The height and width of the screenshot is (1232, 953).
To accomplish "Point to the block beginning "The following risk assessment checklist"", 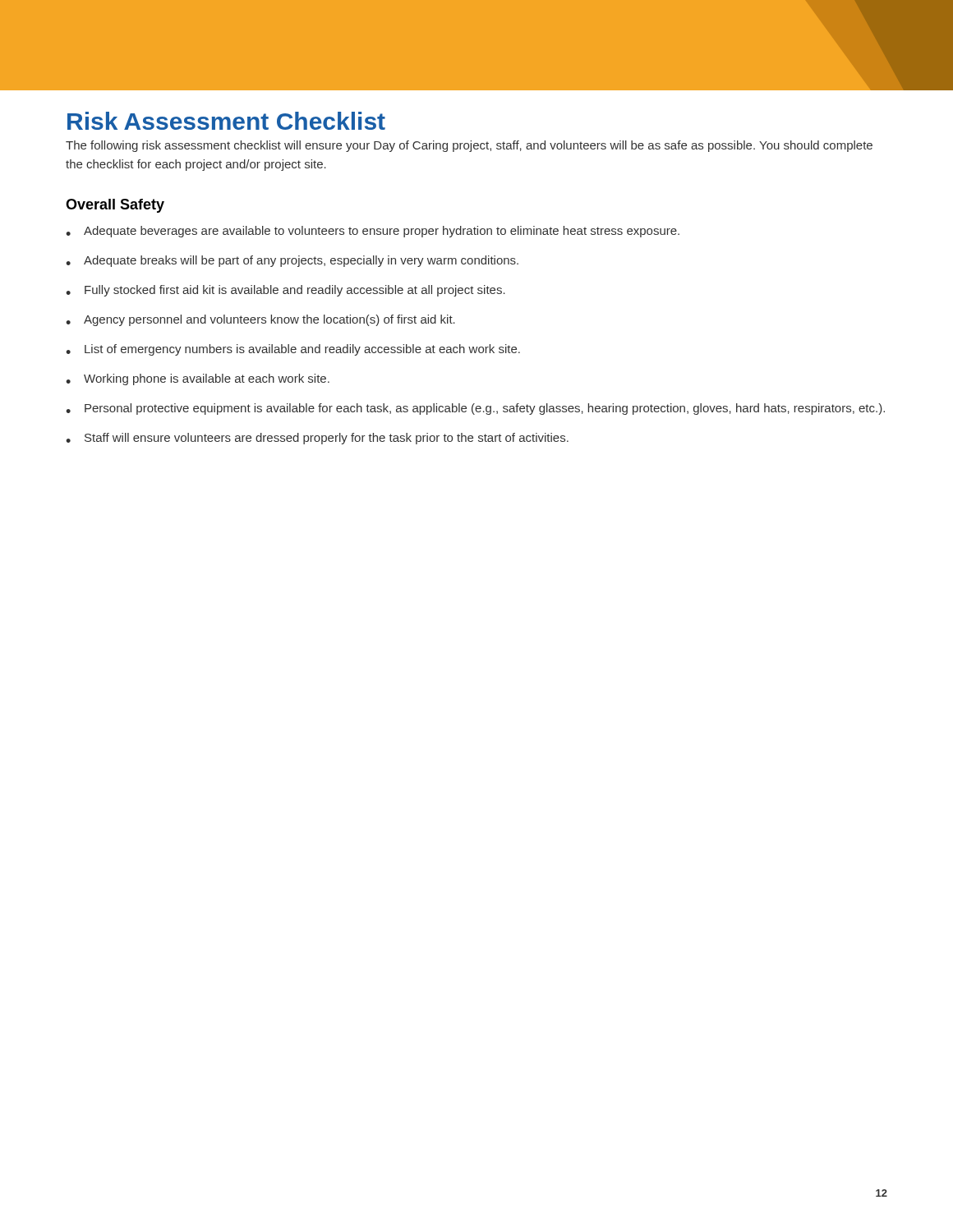I will point(469,154).
